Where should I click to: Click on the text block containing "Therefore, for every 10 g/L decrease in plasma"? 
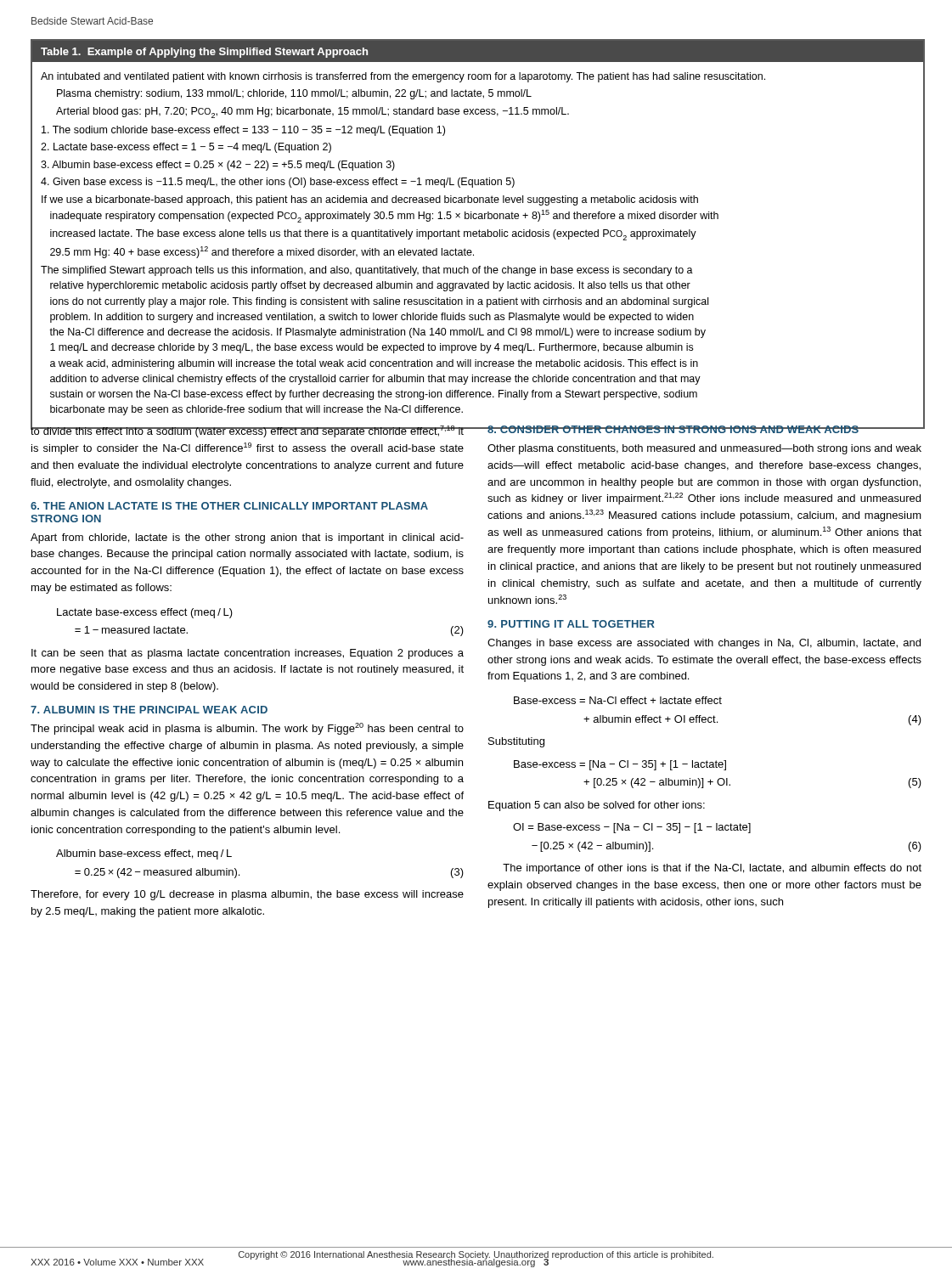(x=247, y=903)
